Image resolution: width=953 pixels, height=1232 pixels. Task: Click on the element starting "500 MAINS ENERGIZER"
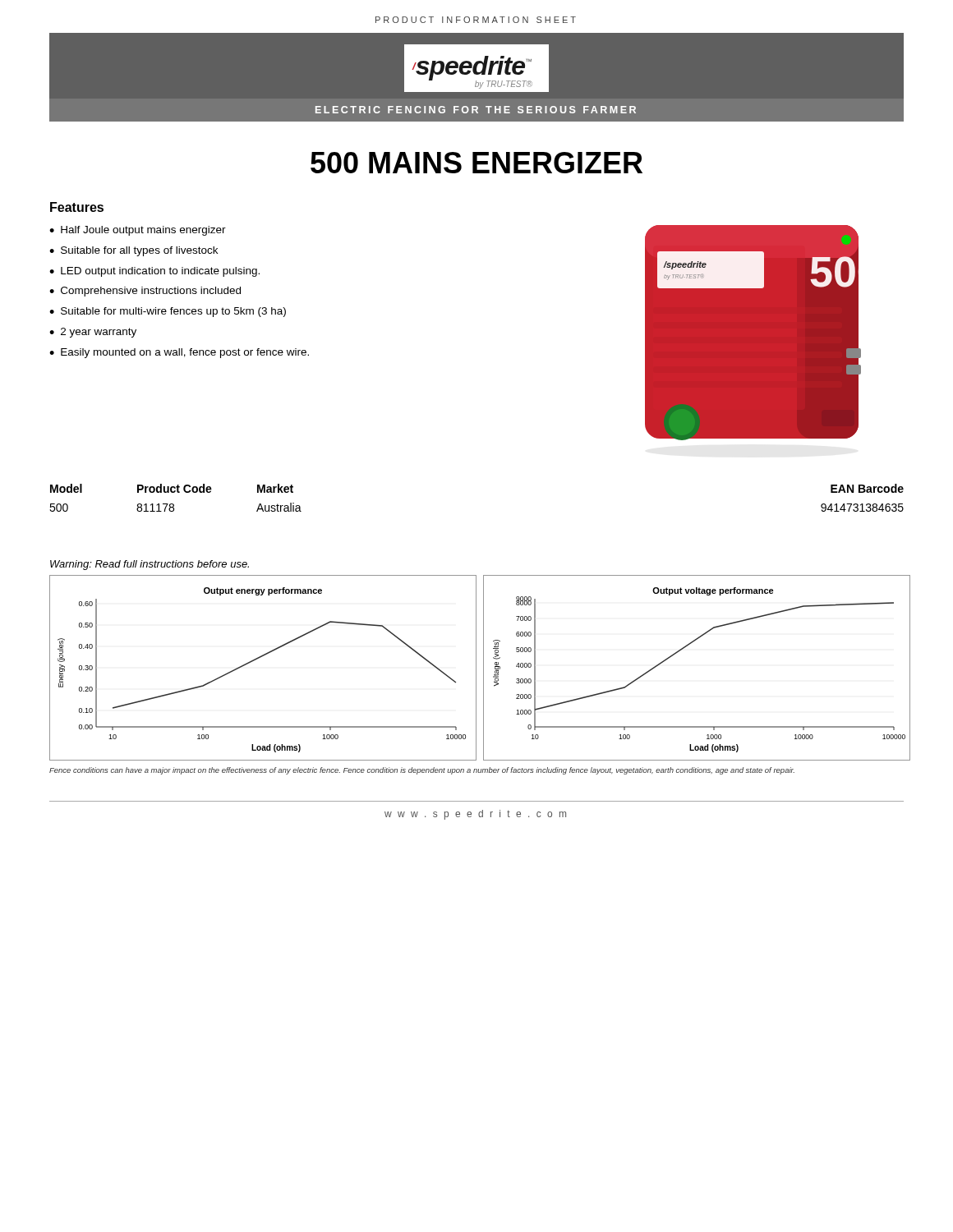(x=476, y=163)
